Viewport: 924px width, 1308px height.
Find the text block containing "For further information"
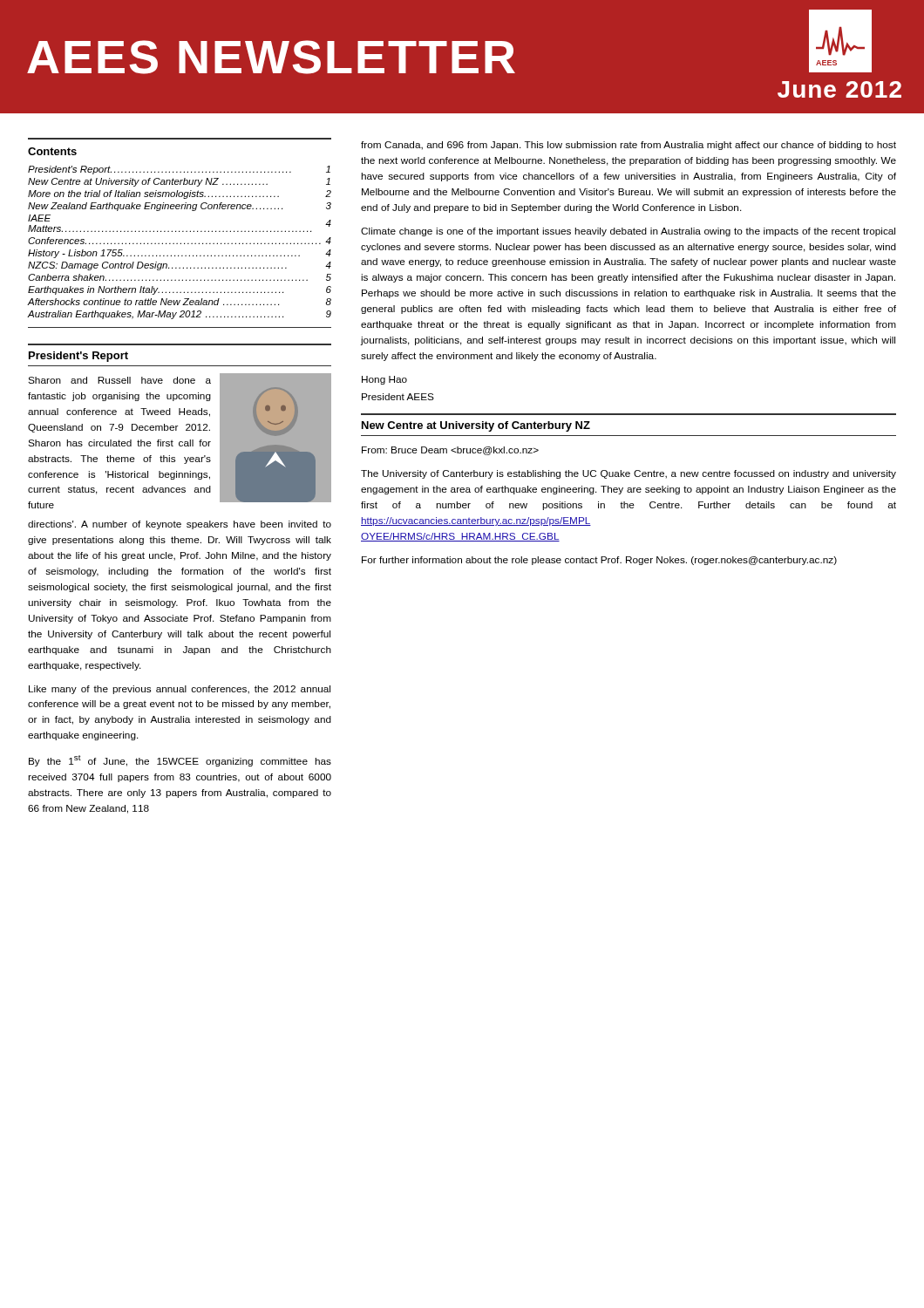point(599,560)
